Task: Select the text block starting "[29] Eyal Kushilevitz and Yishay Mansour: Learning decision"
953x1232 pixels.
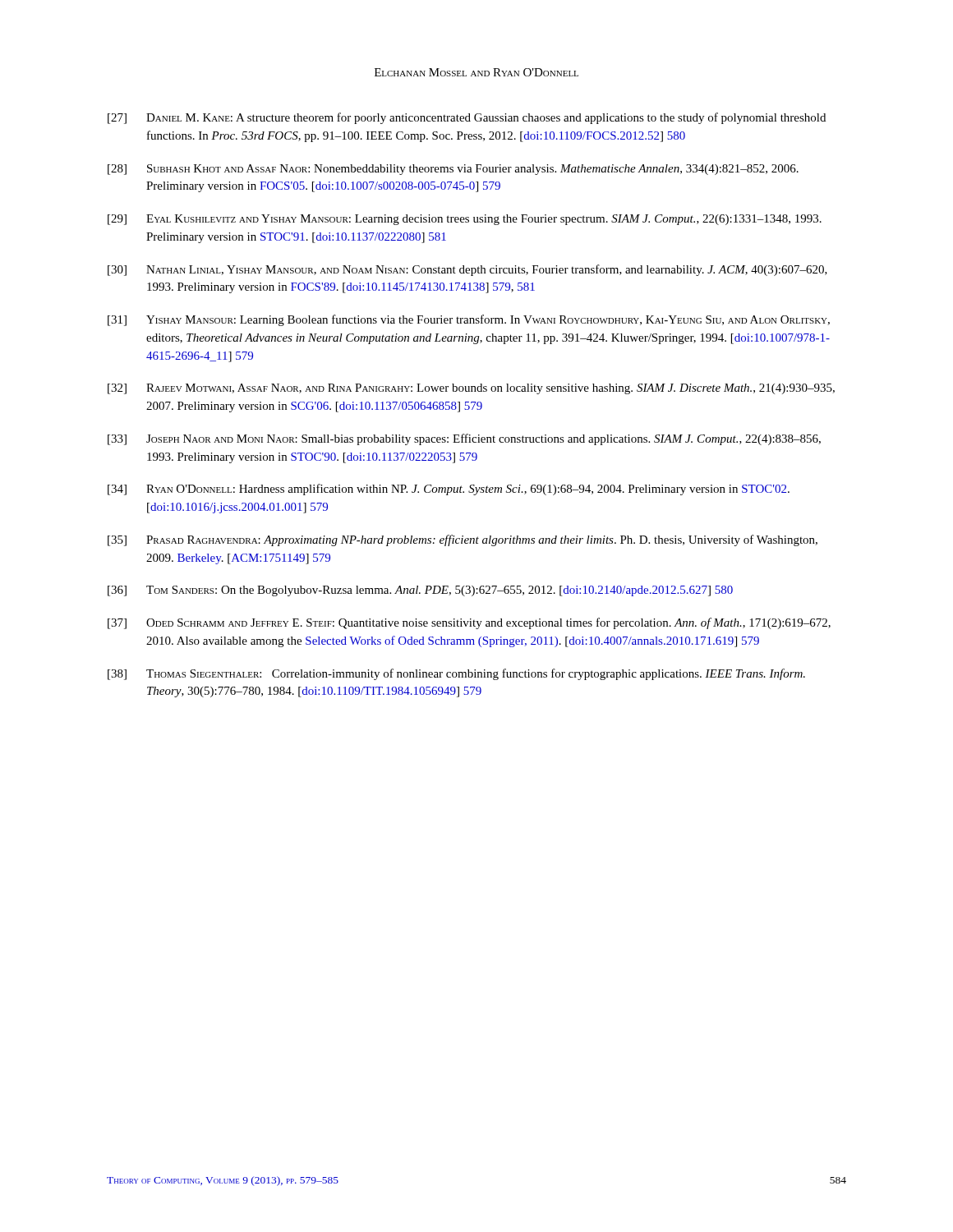Action: click(x=476, y=228)
